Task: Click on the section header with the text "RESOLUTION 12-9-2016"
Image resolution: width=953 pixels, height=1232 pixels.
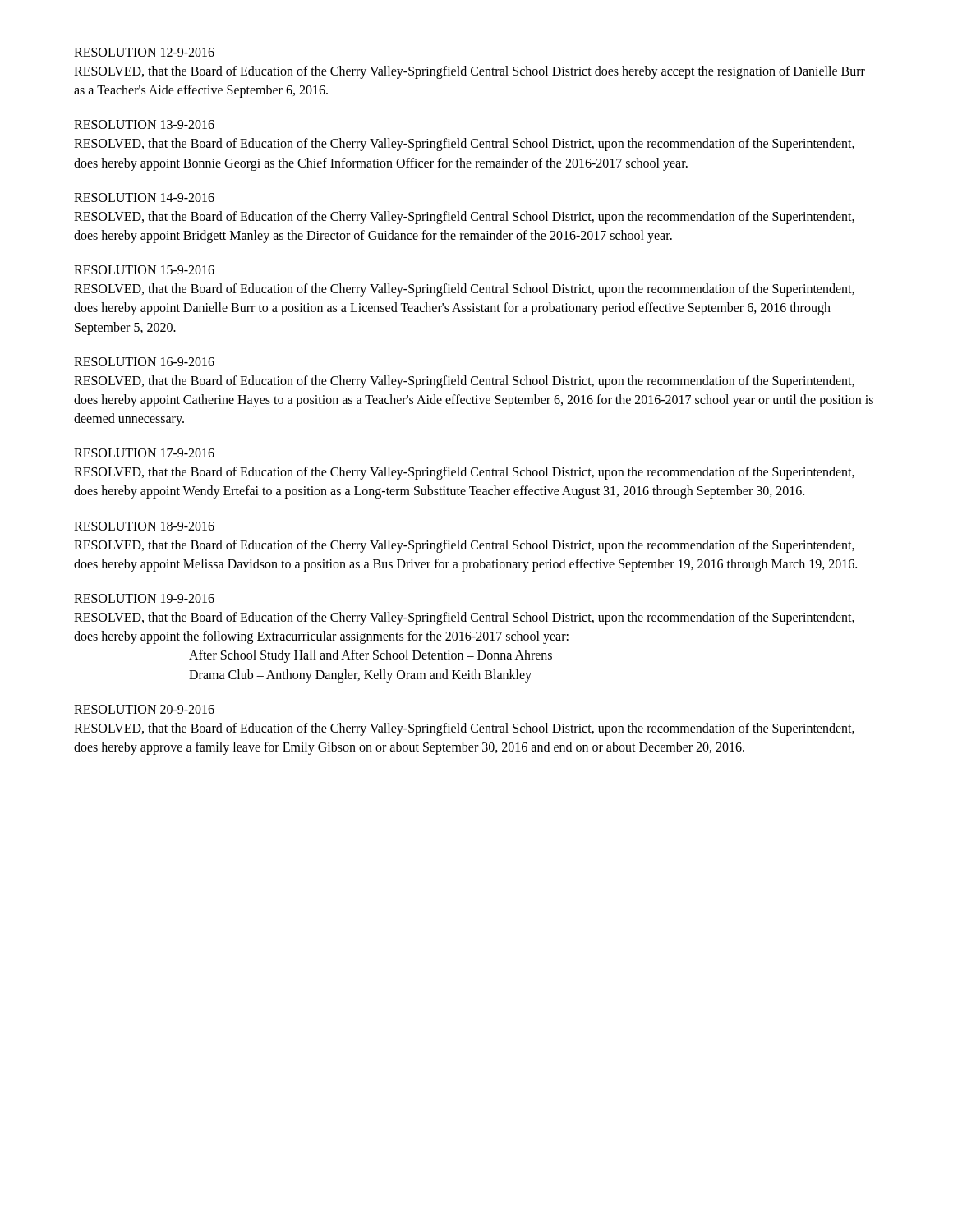Action: [144, 52]
